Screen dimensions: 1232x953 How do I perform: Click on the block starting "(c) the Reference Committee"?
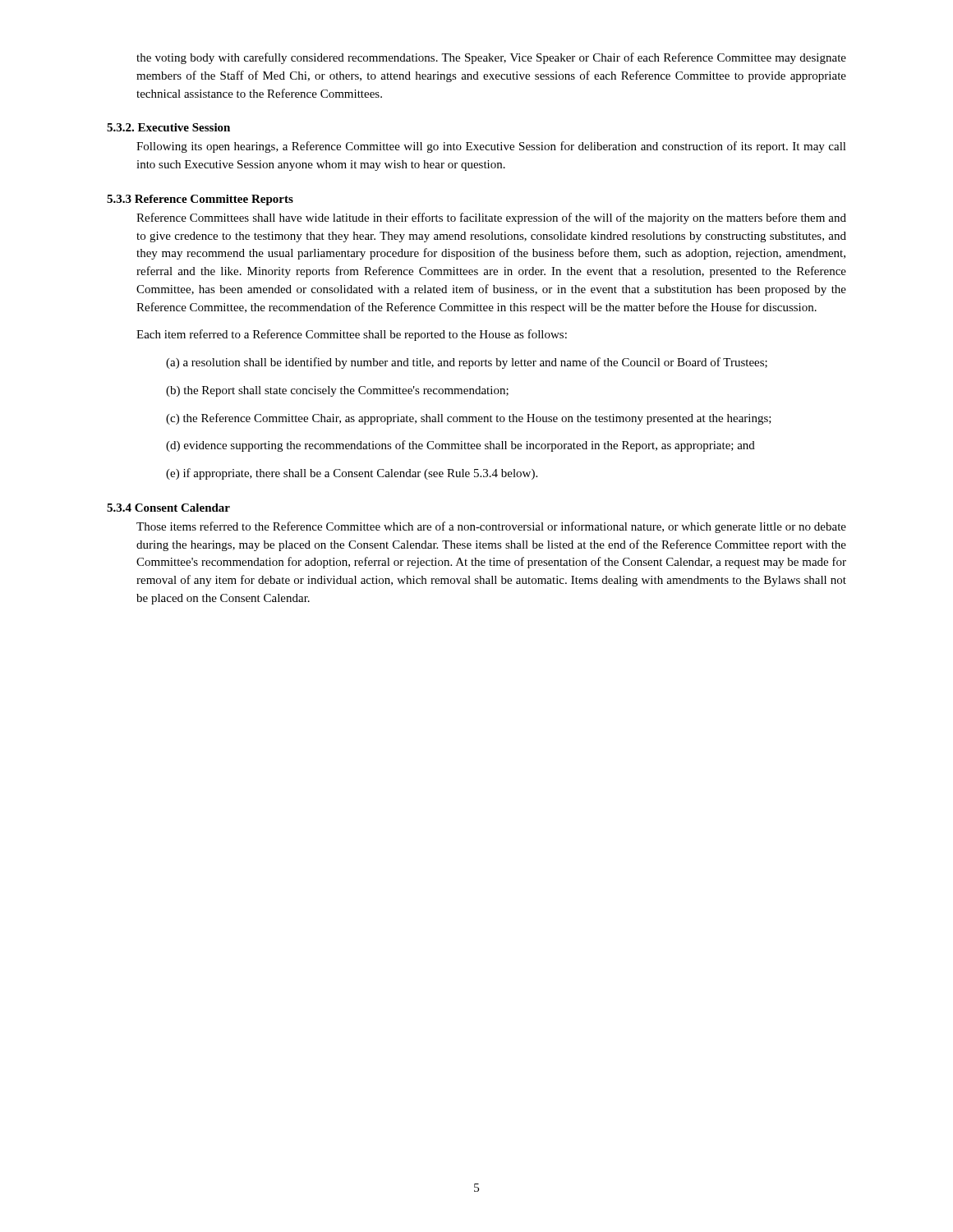click(469, 418)
